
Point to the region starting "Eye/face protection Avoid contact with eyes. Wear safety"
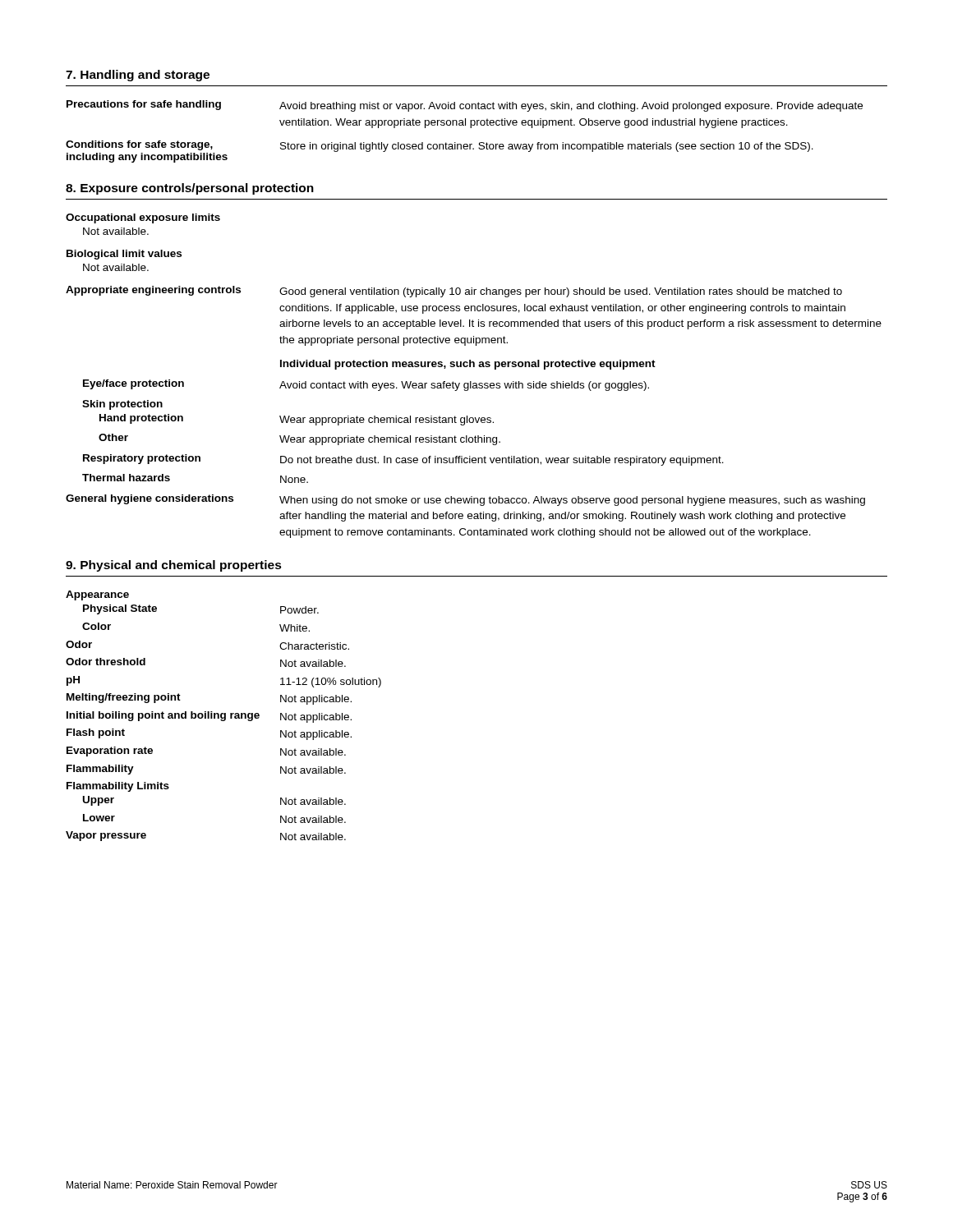[x=476, y=385]
